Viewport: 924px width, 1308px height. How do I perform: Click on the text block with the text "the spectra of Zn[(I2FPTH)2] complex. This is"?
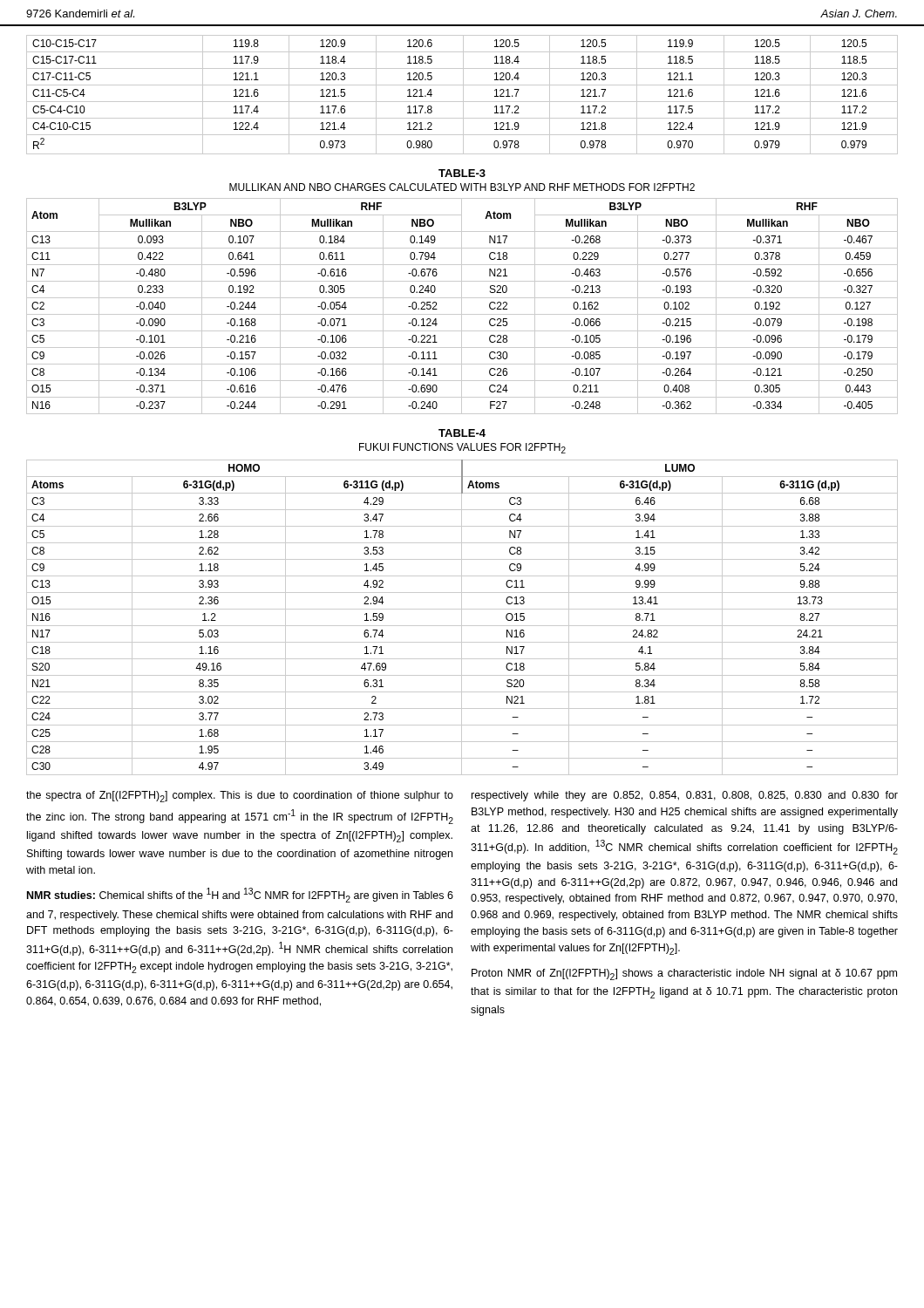point(240,833)
